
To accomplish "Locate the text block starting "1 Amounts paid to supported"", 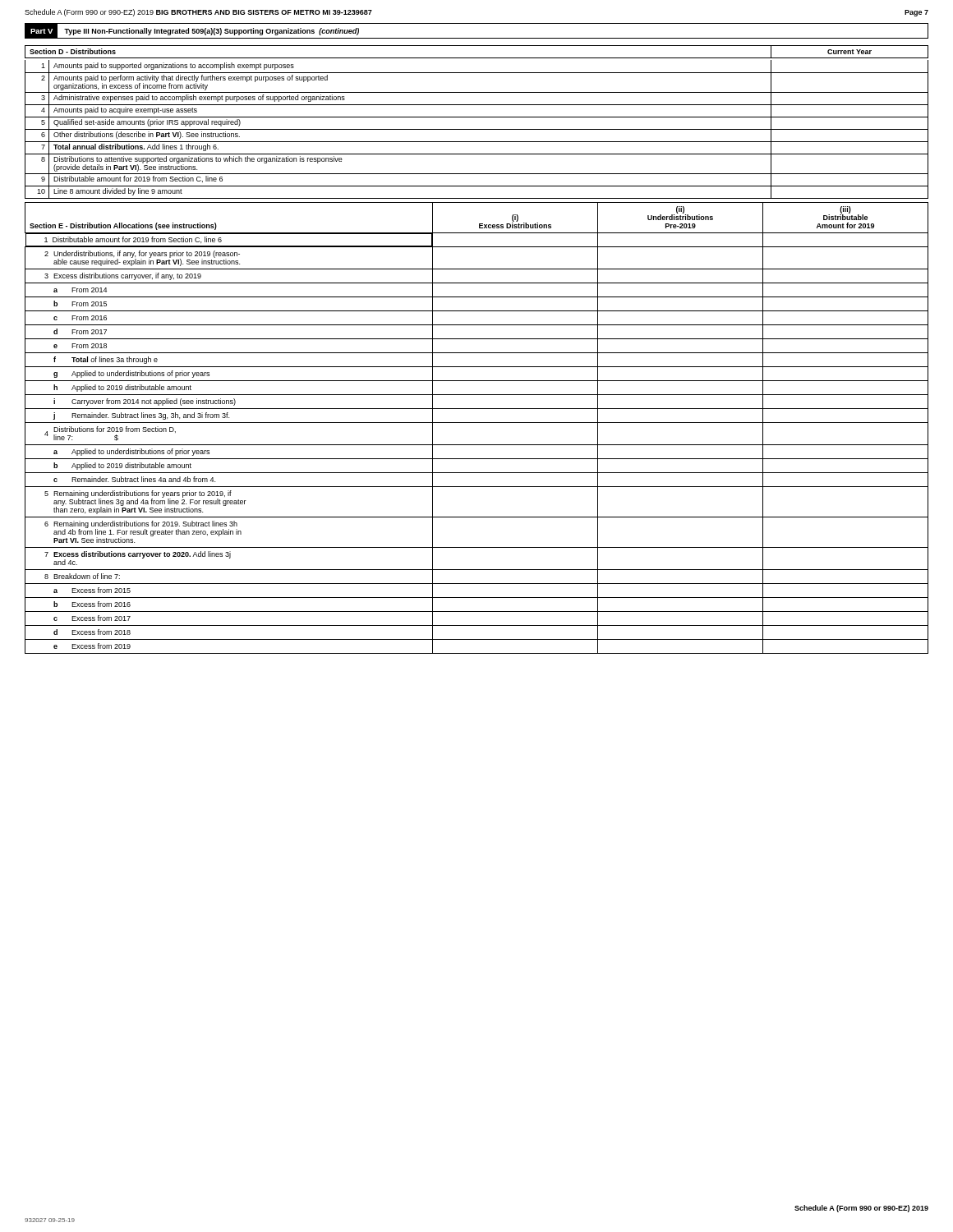I will (x=476, y=66).
